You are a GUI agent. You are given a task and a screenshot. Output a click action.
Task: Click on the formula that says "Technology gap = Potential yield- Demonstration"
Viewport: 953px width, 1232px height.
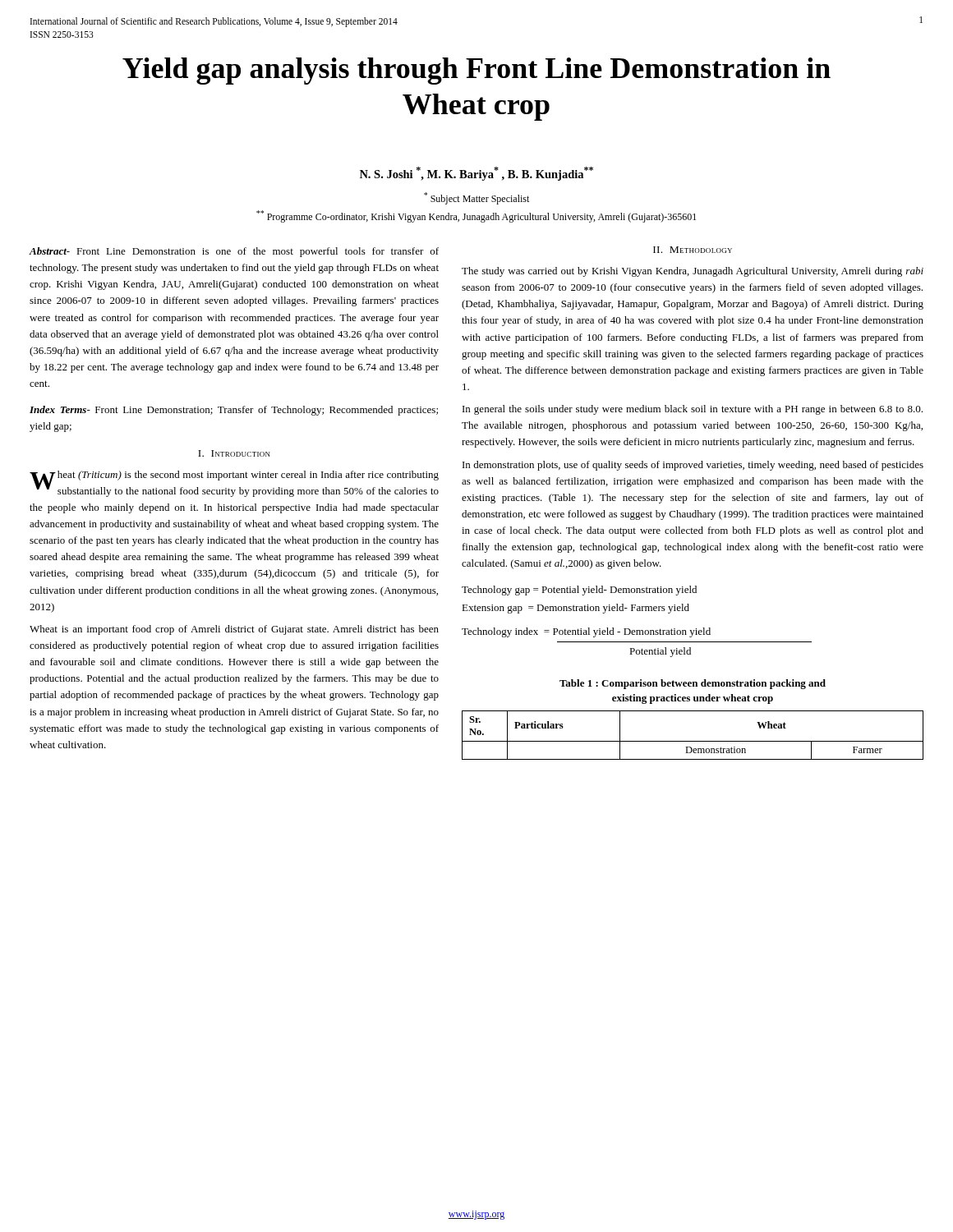(x=693, y=621)
